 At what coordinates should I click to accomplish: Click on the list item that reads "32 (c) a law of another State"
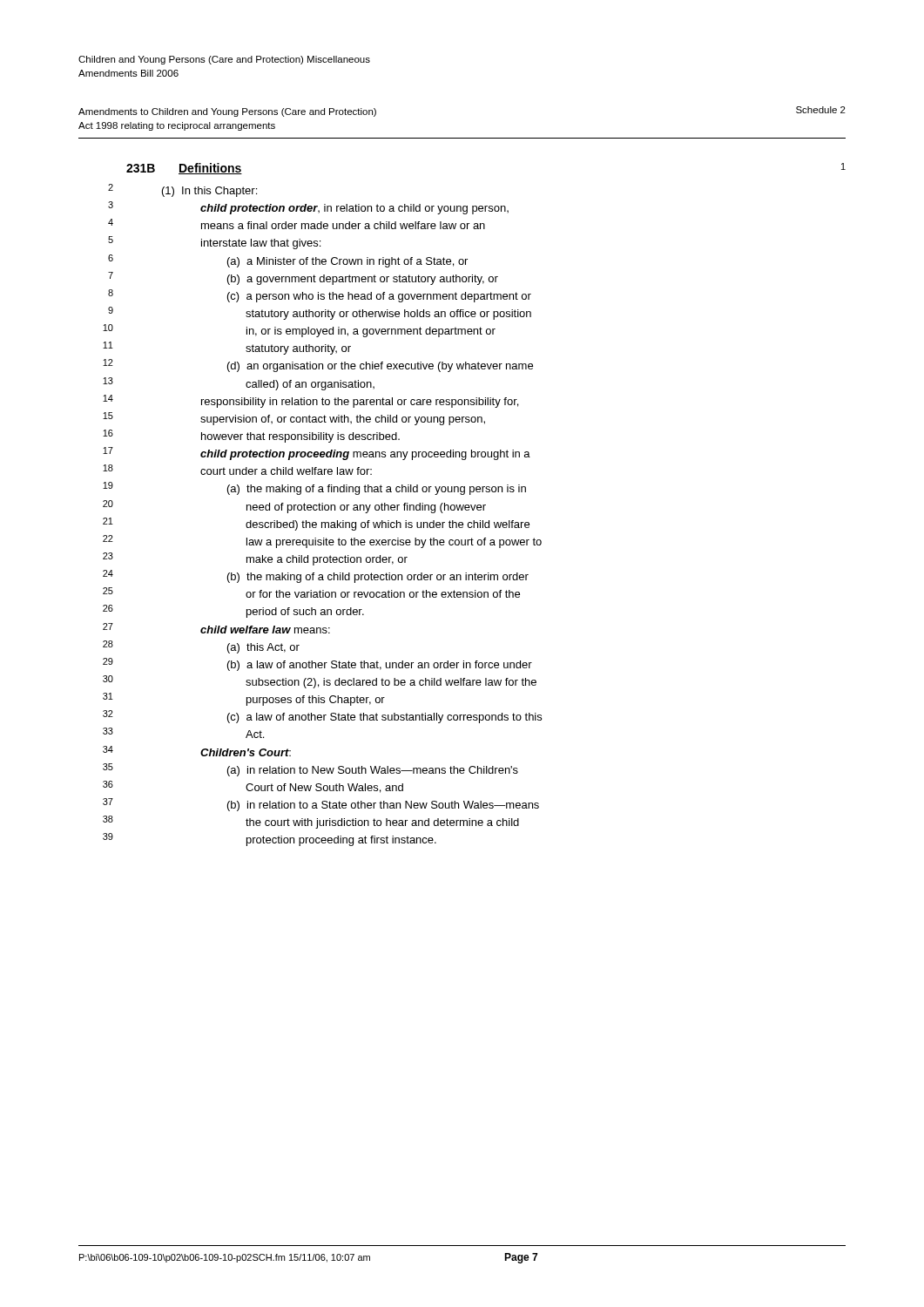(462, 717)
